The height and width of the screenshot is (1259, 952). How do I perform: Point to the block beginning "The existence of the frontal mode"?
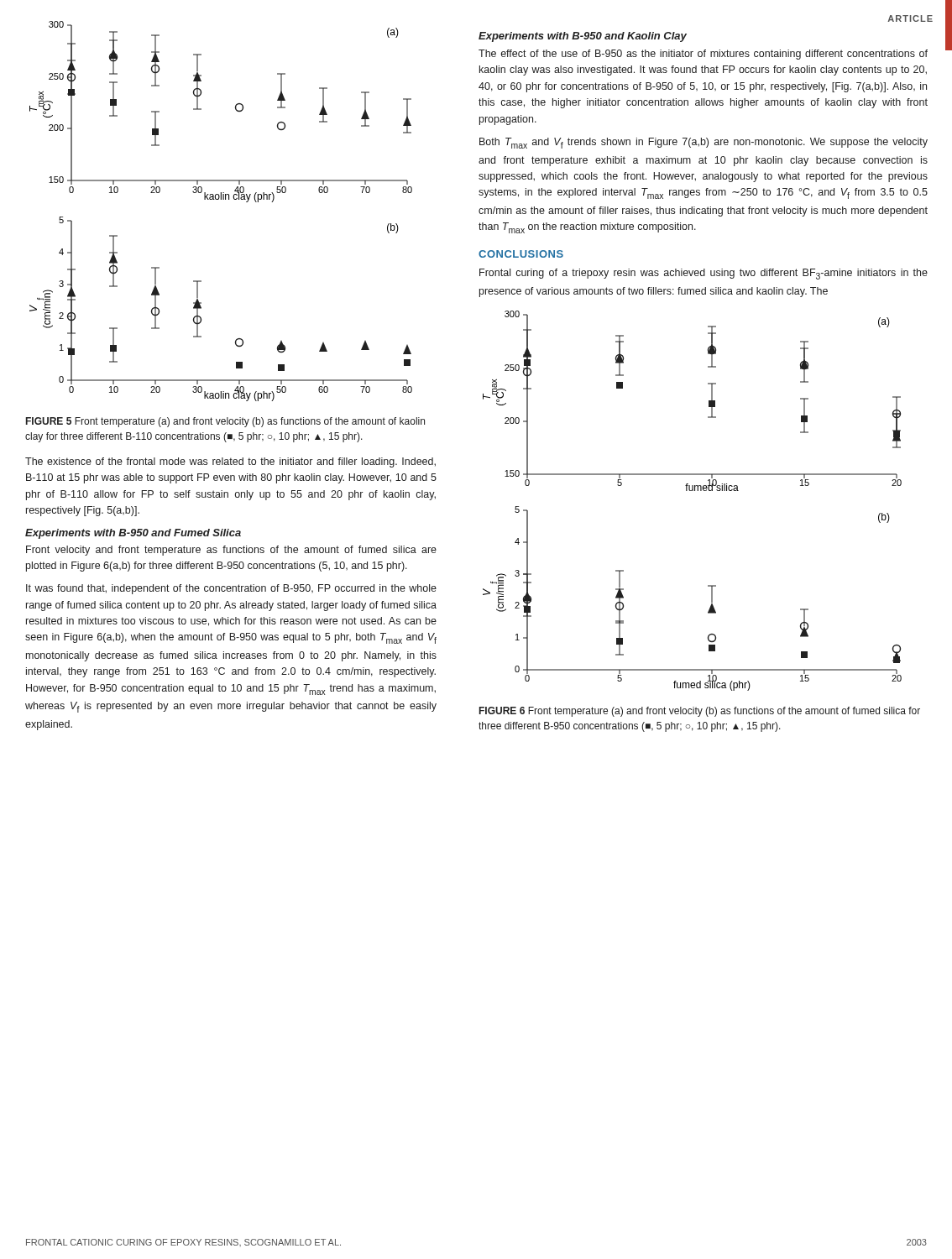coord(231,486)
